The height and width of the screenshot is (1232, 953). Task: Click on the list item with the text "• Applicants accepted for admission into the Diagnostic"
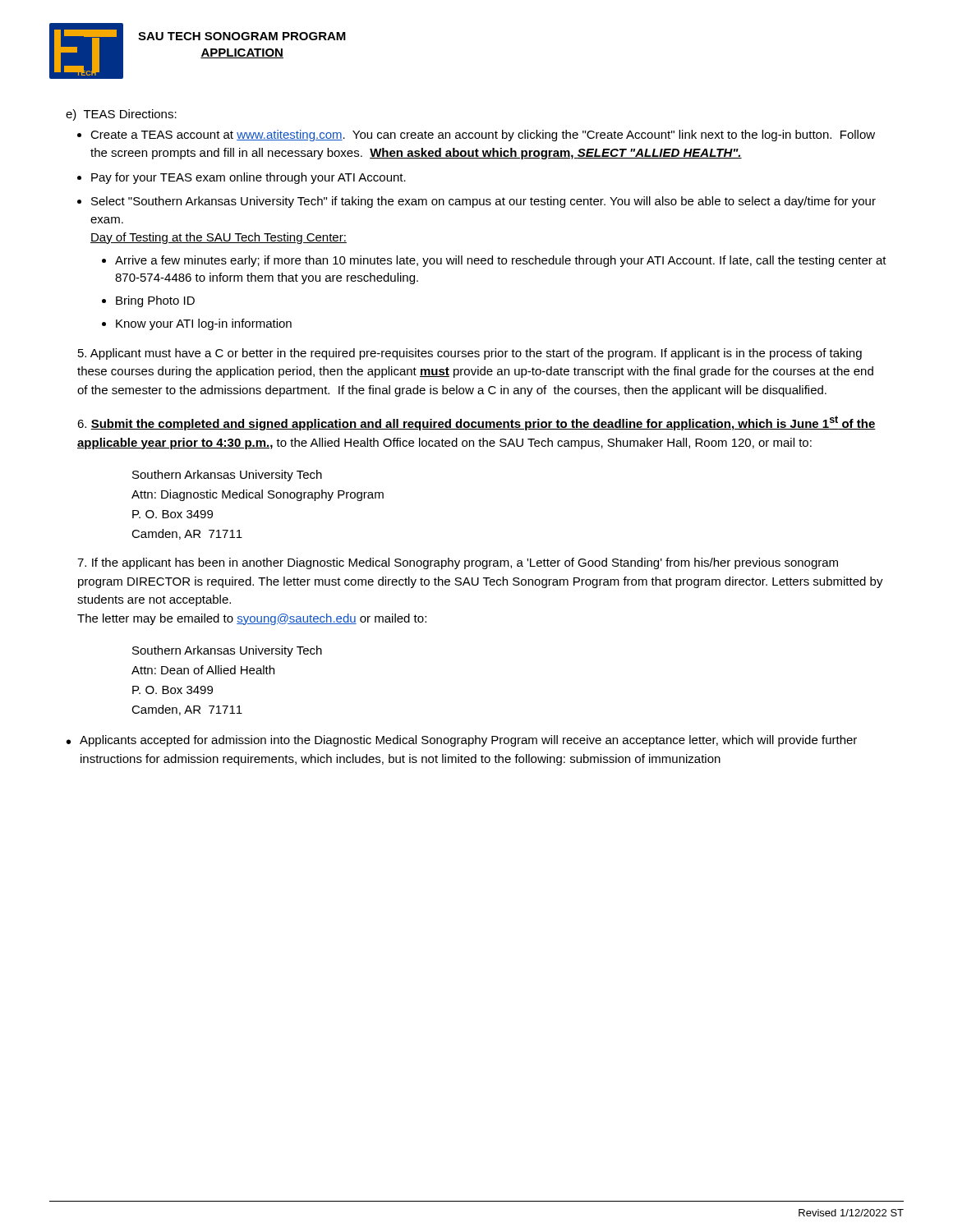[476, 749]
